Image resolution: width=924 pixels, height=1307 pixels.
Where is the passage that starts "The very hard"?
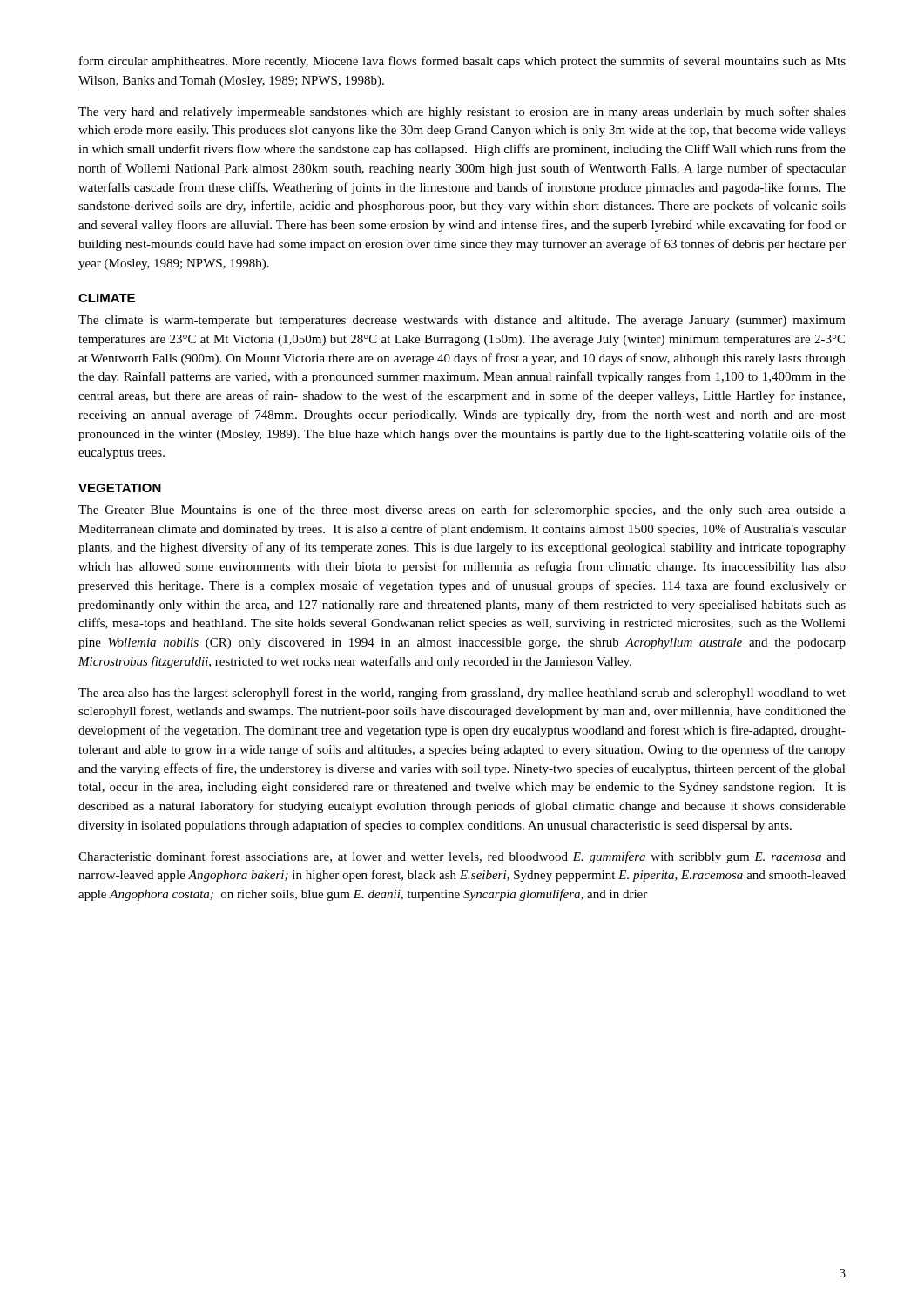(462, 188)
